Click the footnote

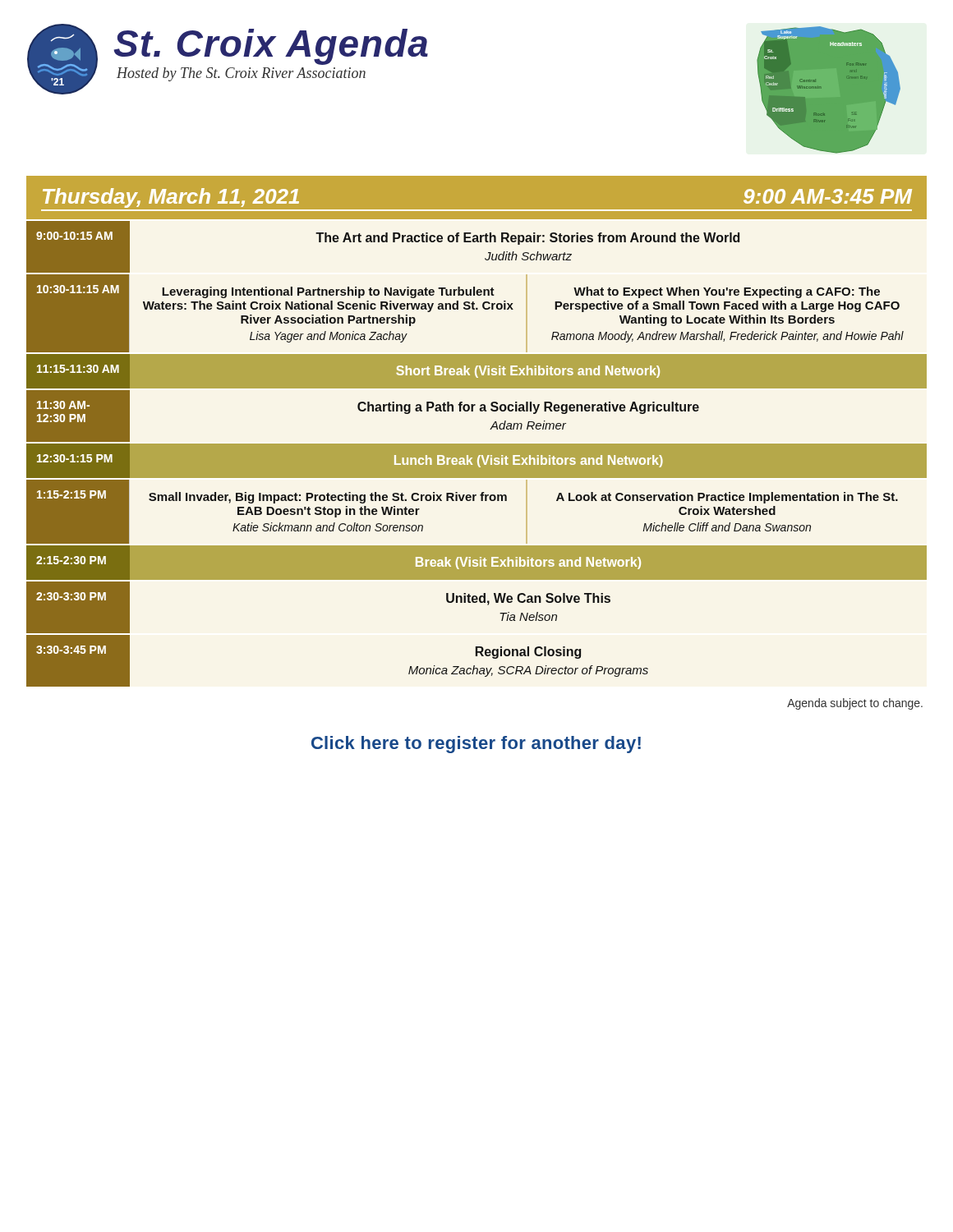(x=855, y=703)
